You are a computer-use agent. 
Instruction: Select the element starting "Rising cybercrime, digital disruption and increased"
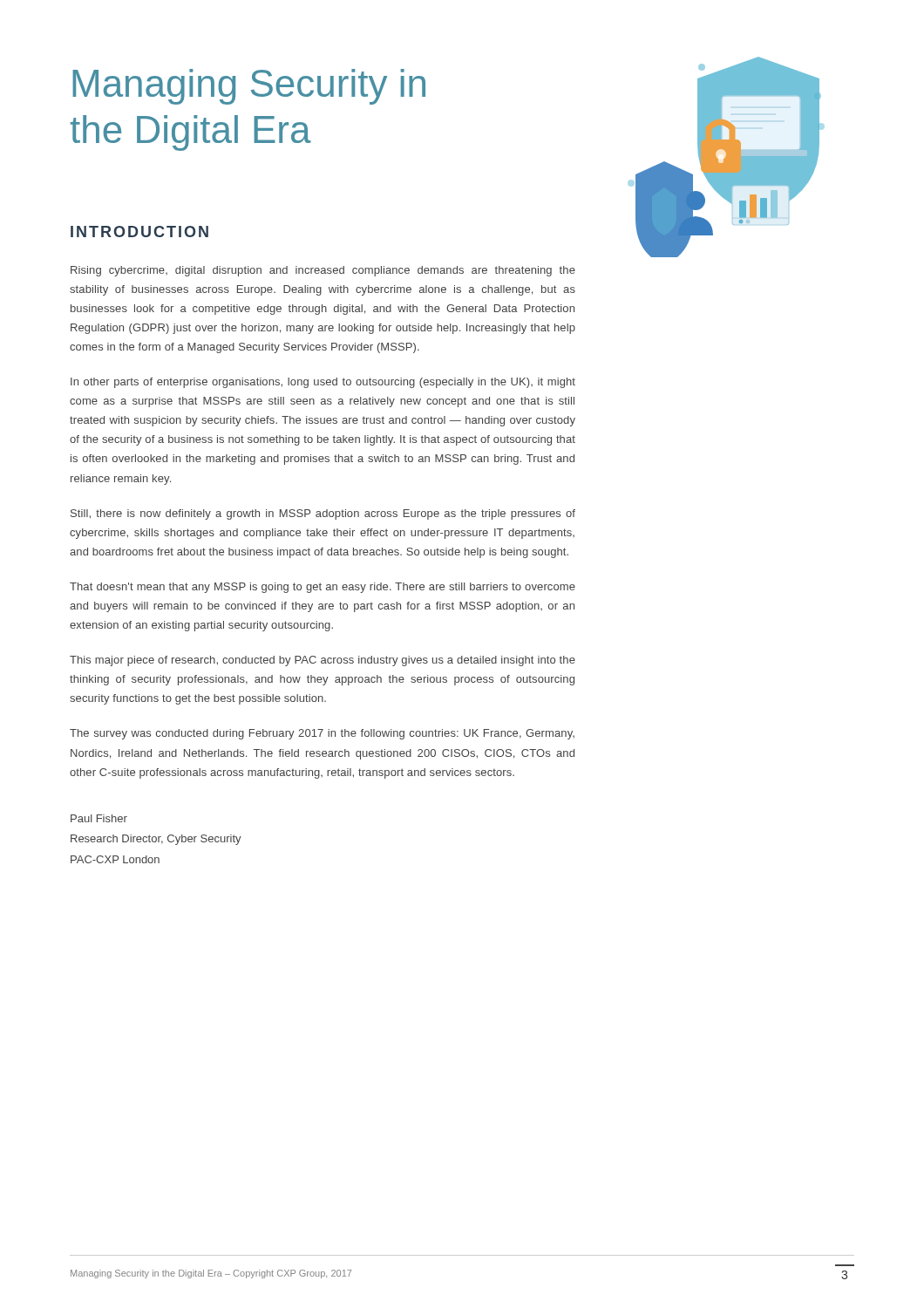323,308
